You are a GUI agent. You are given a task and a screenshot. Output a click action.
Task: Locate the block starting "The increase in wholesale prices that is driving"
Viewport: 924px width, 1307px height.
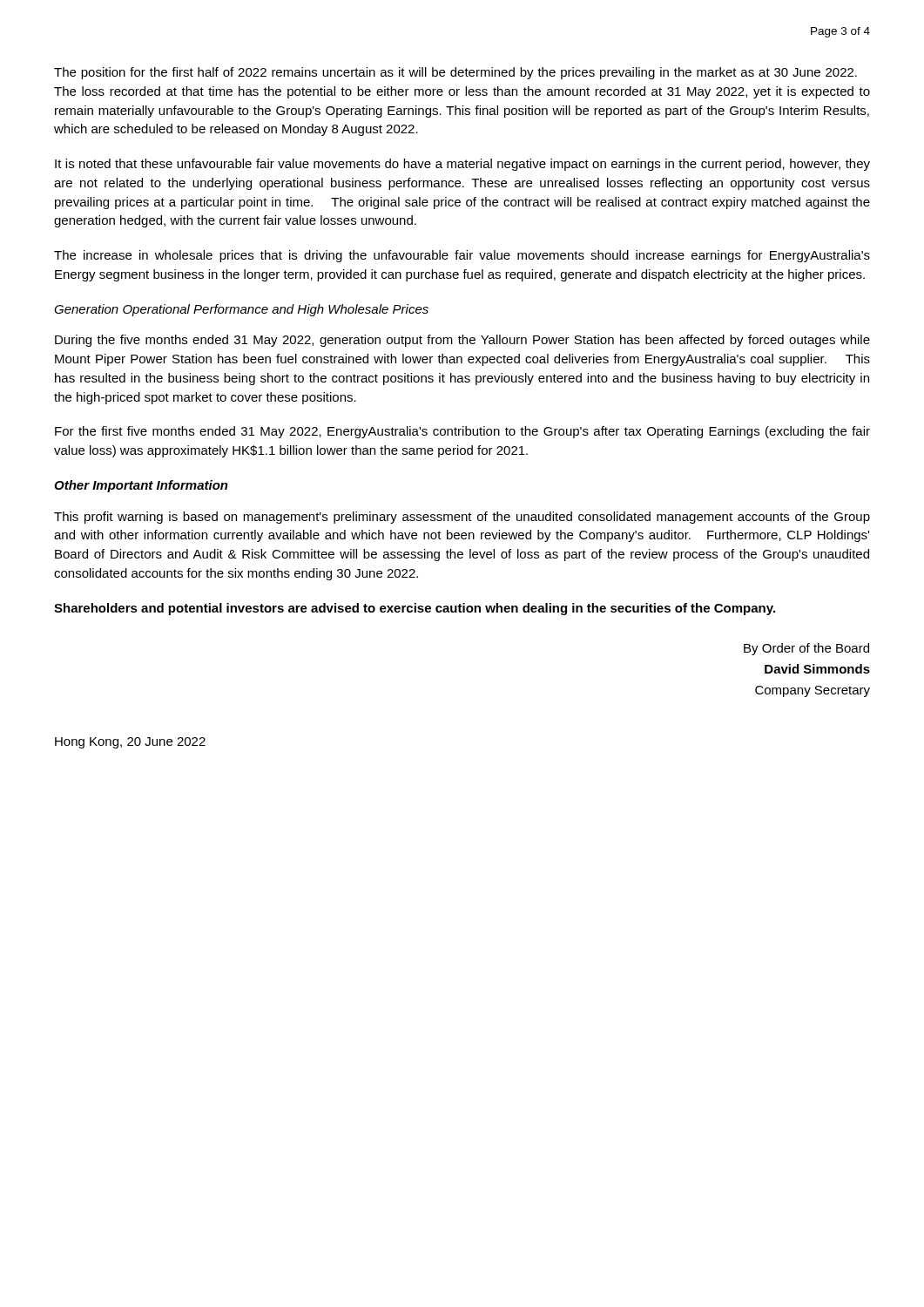tap(462, 264)
